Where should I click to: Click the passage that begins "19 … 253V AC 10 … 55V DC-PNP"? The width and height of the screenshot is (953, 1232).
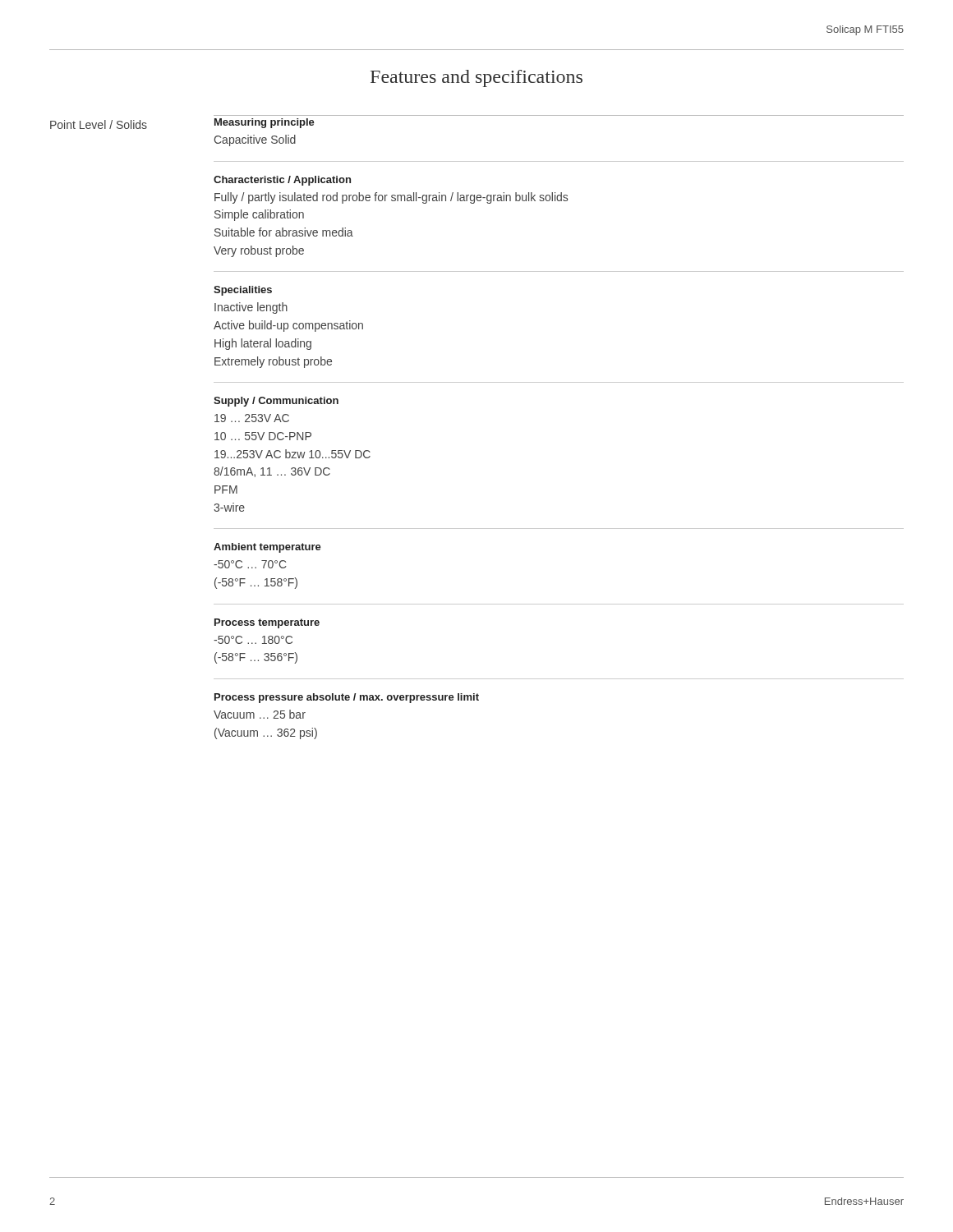click(x=292, y=463)
